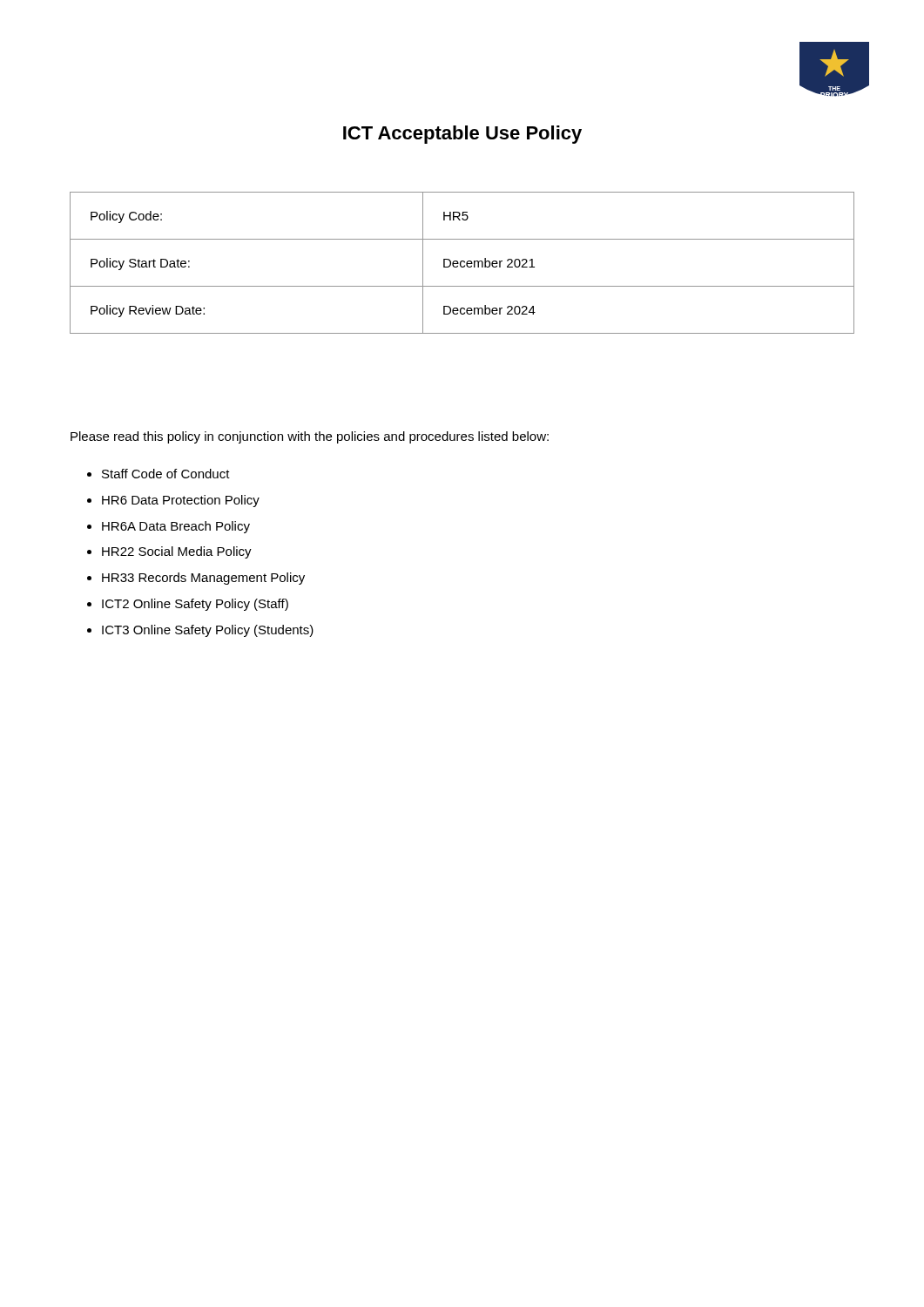Locate the element starting "ICT2 Online Safety Policy (Staff)"
This screenshot has width=924, height=1307.
tap(195, 603)
